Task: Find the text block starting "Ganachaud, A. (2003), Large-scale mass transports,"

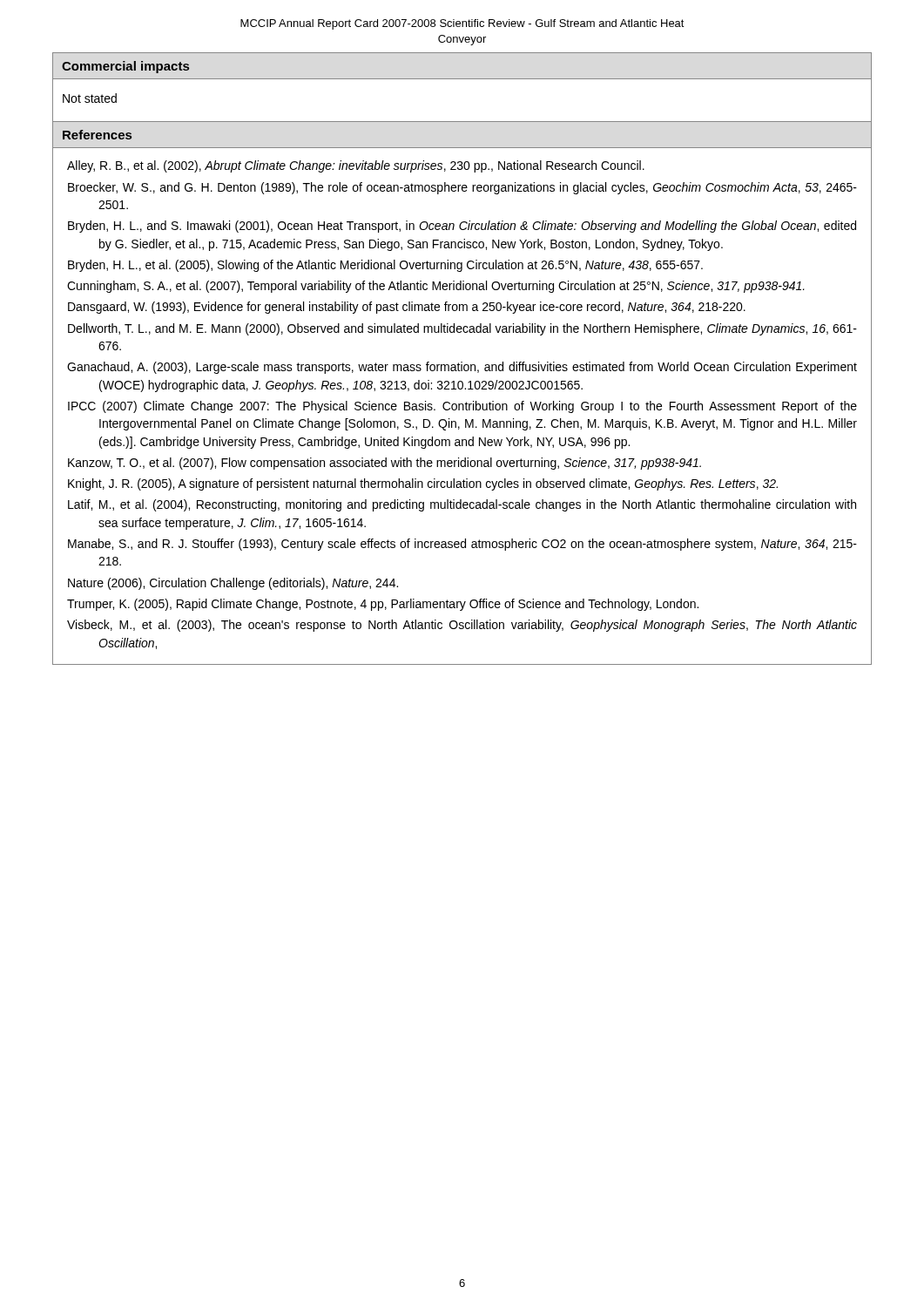Action: pyautogui.click(x=462, y=376)
